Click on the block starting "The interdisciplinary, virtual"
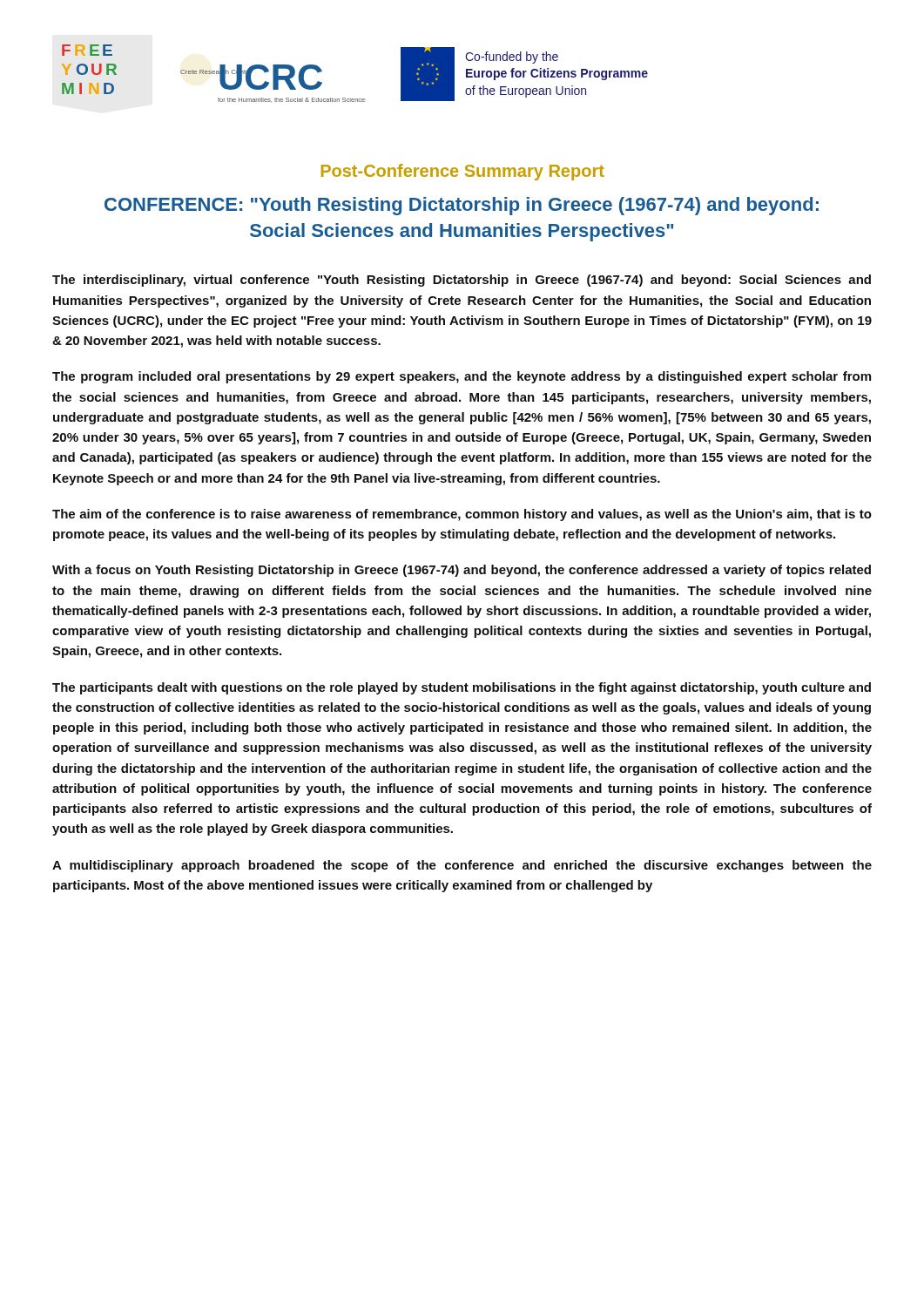This screenshot has height=1307, width=924. pyautogui.click(x=462, y=310)
